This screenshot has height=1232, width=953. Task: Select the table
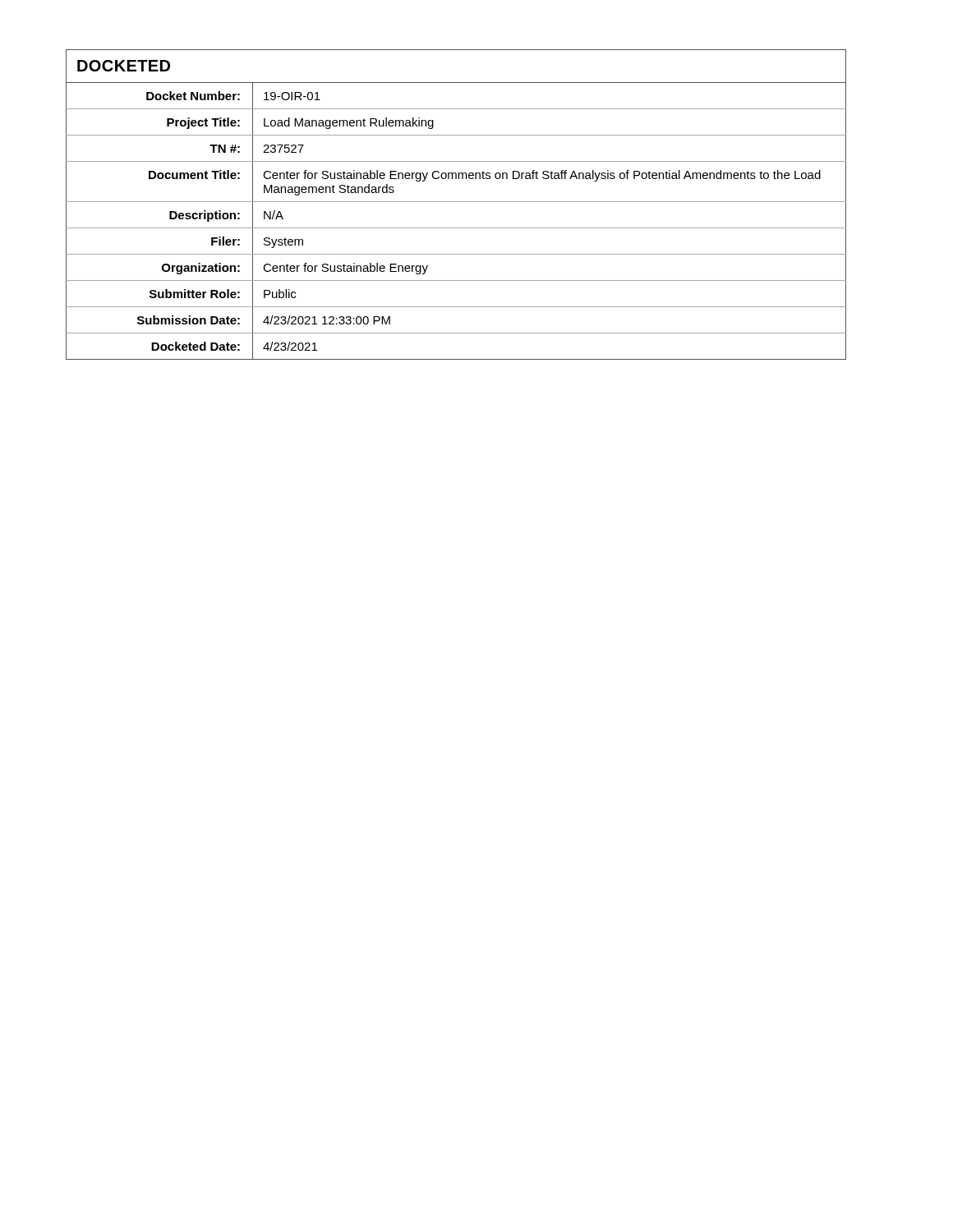click(456, 205)
